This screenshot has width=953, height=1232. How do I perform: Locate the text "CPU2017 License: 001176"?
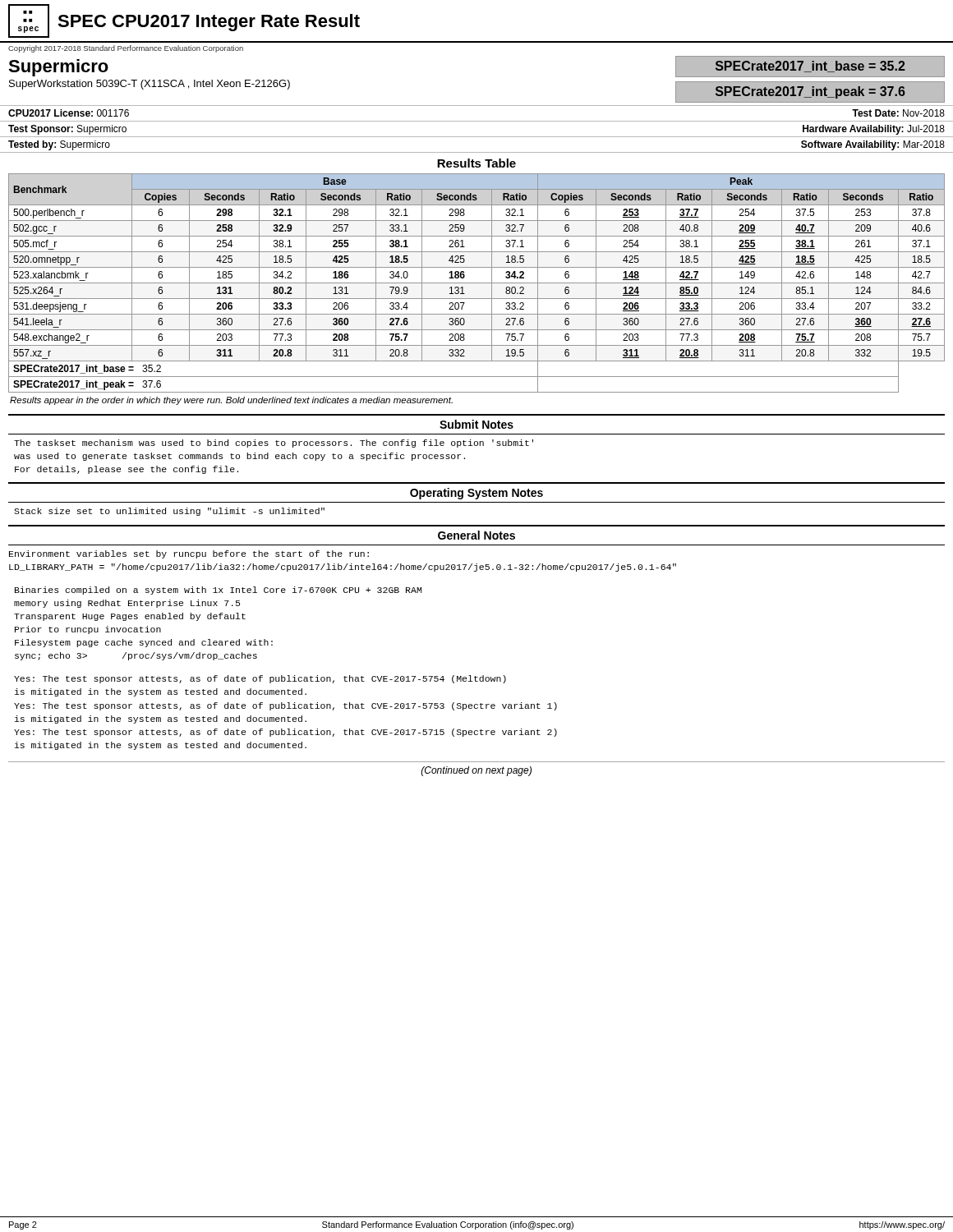[x=69, y=114]
